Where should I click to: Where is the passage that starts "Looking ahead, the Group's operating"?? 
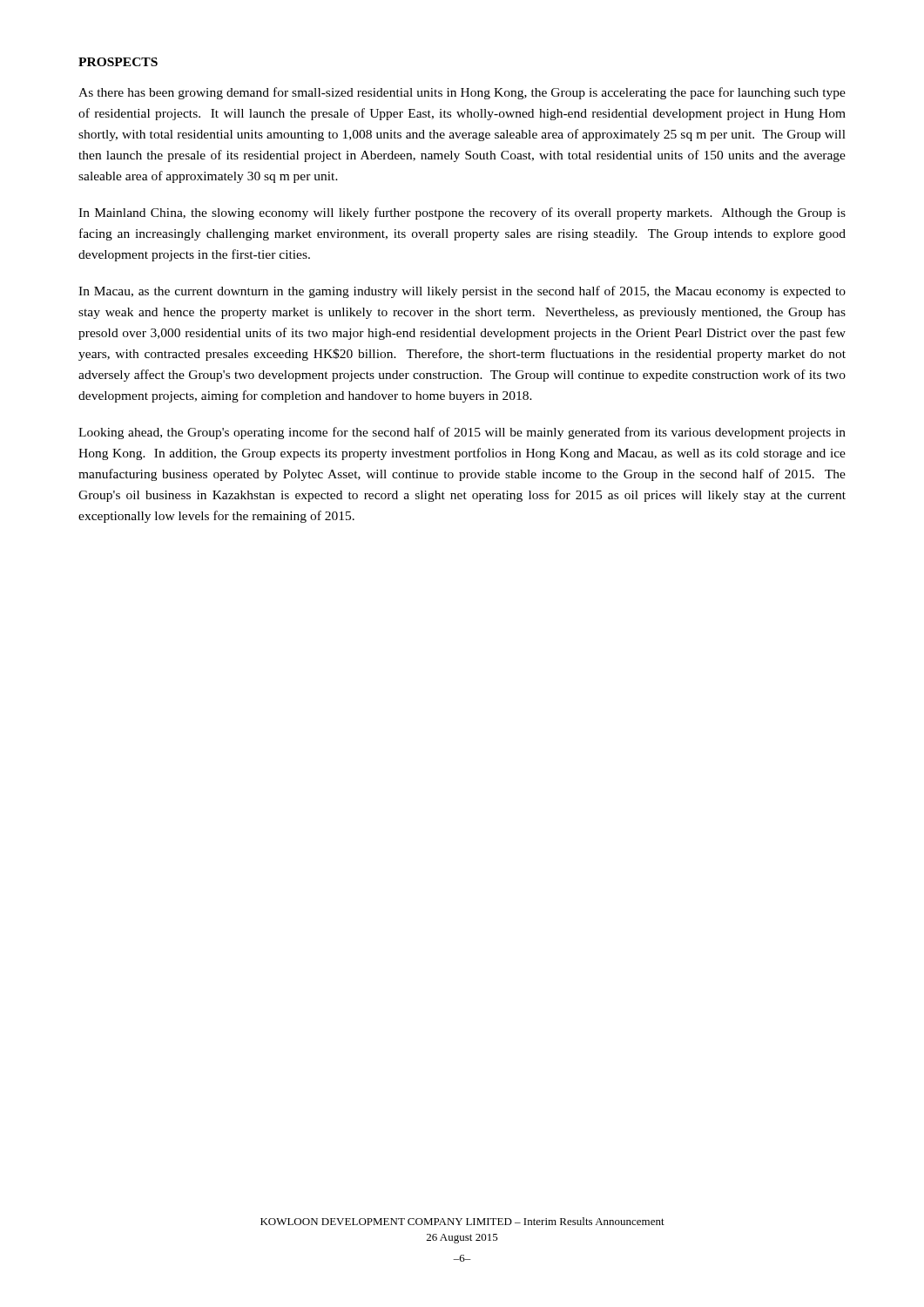[x=462, y=474]
